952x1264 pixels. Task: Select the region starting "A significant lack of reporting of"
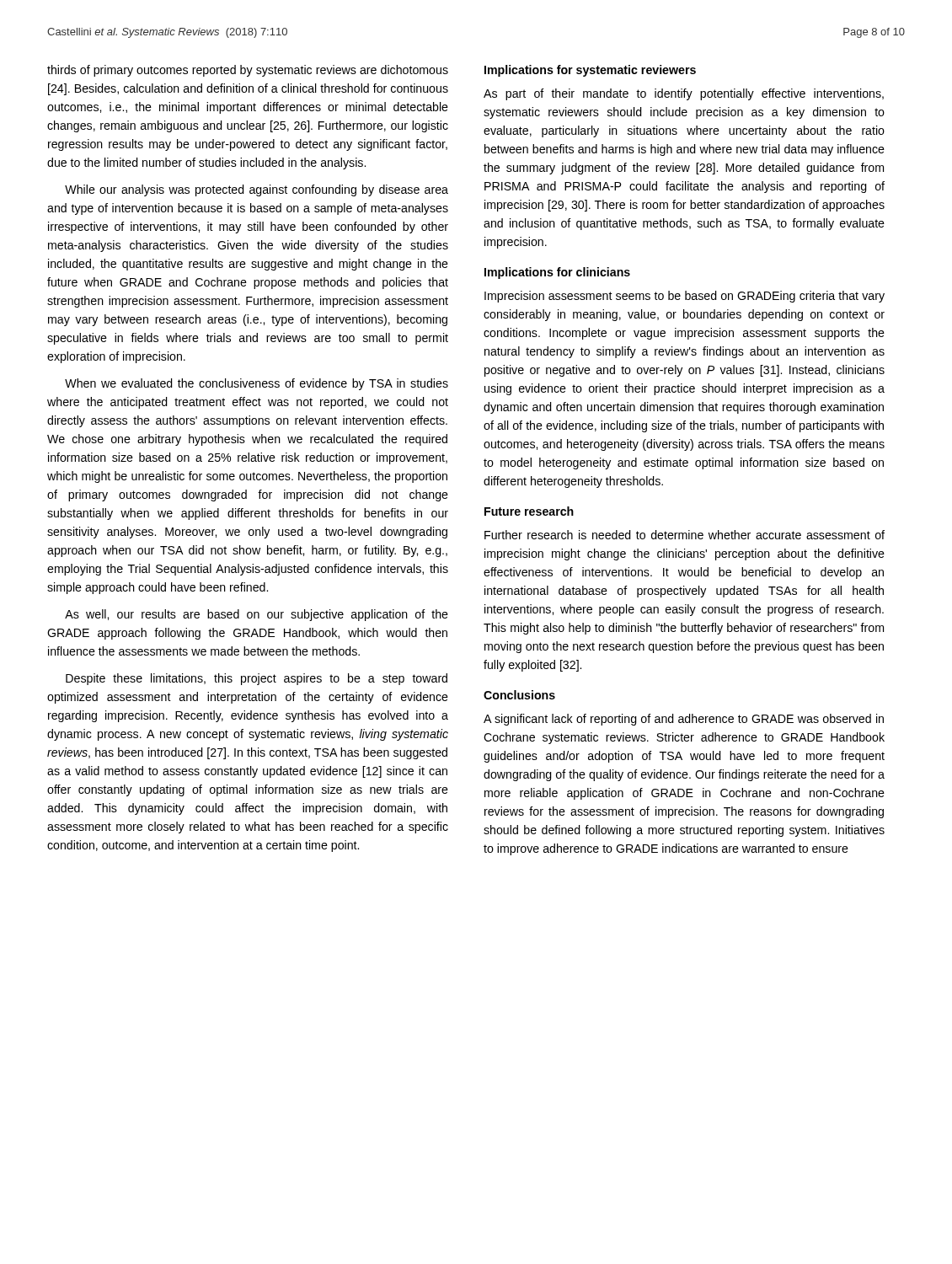click(684, 784)
